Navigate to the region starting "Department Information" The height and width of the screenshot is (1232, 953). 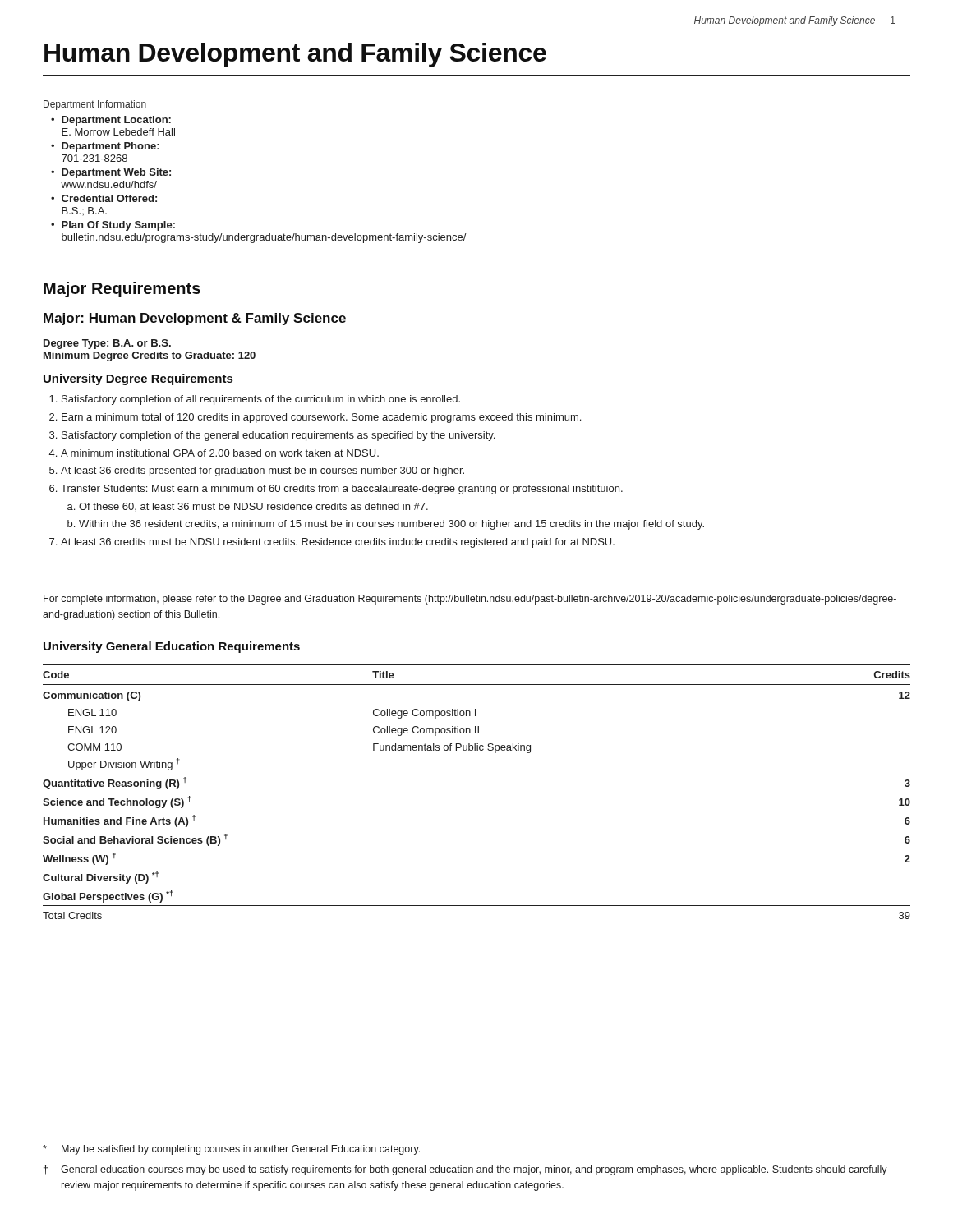[94, 104]
